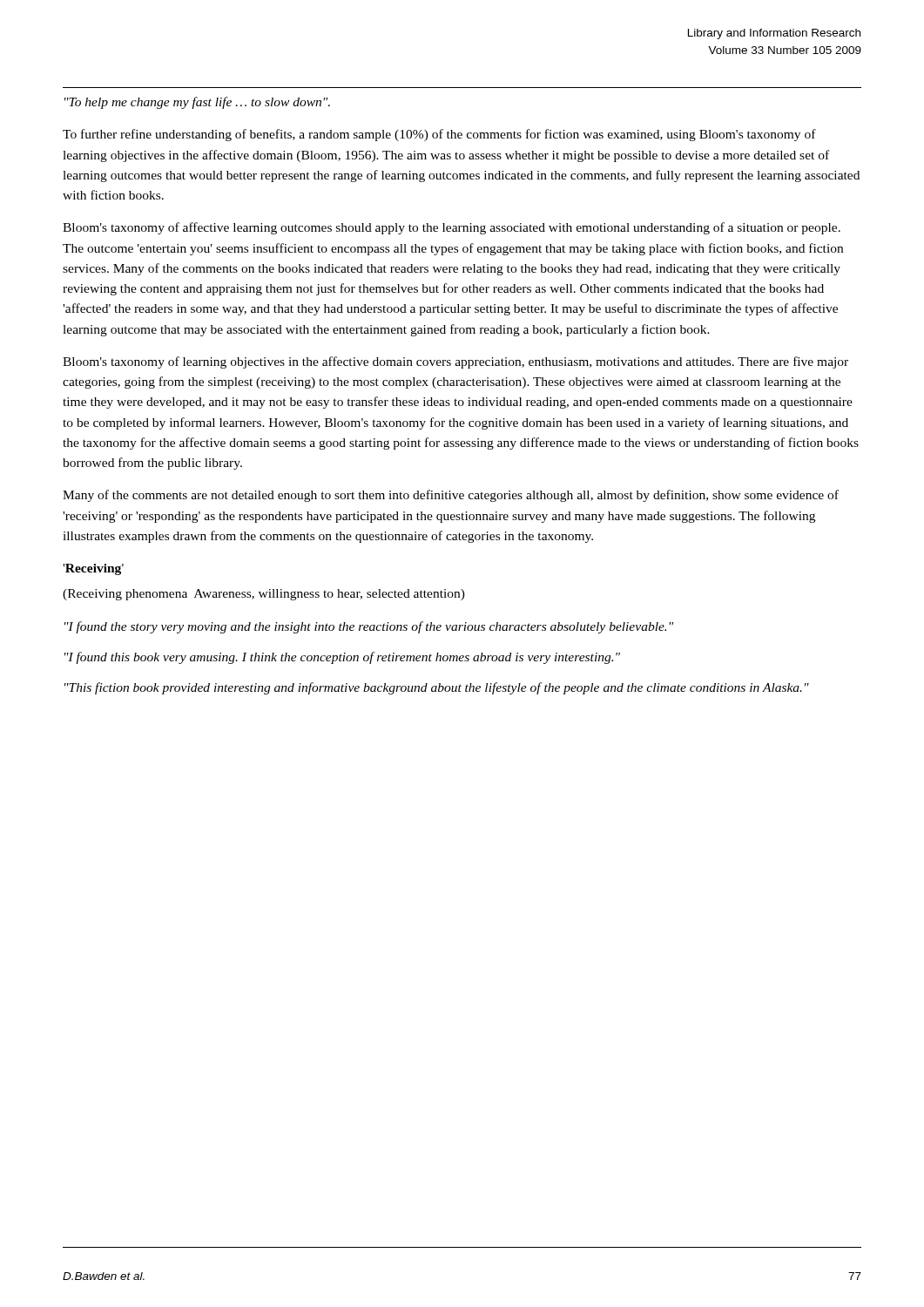Navigate to the text block starting ""I found the story very moving and"
Image resolution: width=924 pixels, height=1307 pixels.
point(368,626)
